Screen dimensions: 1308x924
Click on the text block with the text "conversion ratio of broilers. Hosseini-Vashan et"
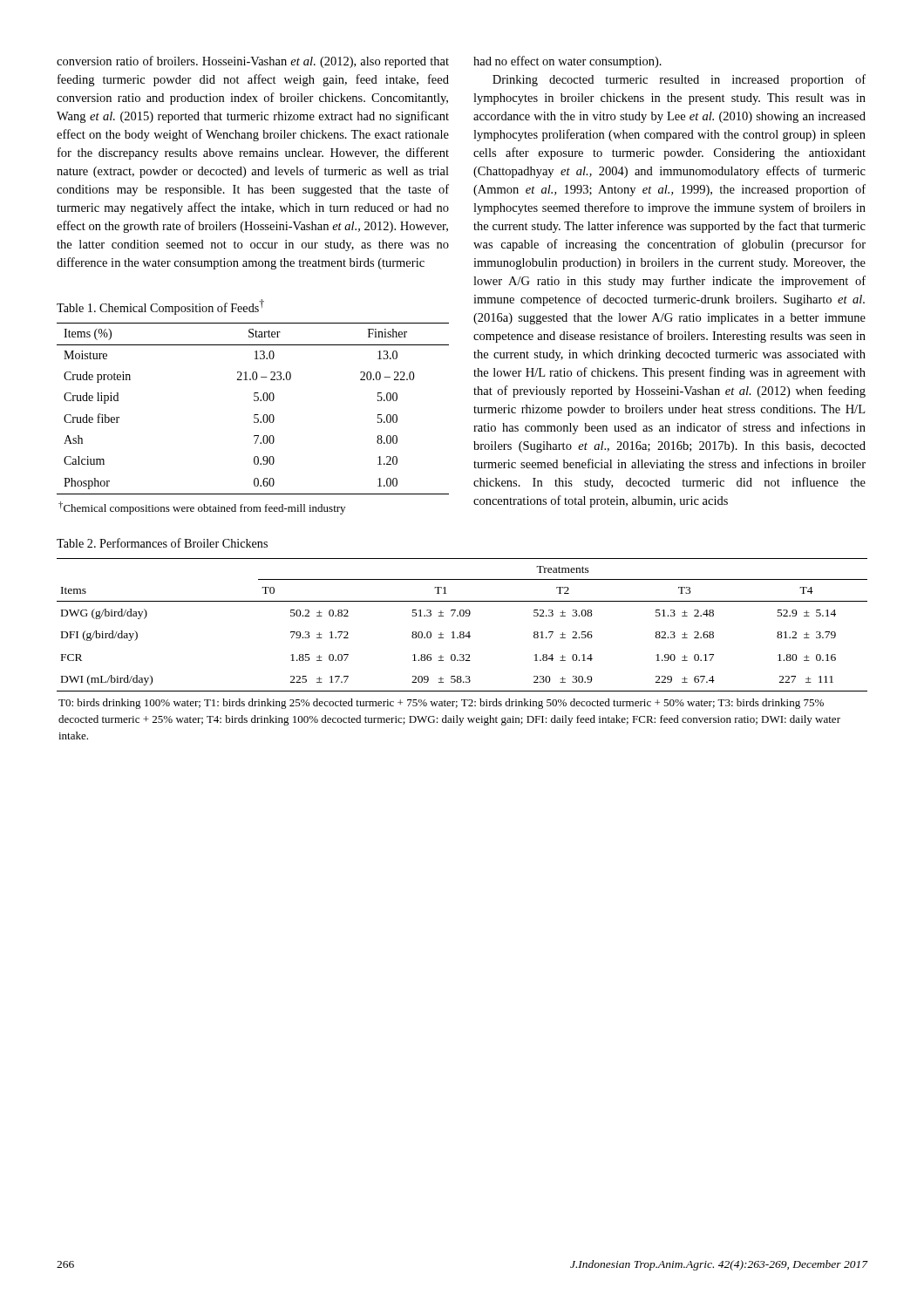(x=253, y=162)
